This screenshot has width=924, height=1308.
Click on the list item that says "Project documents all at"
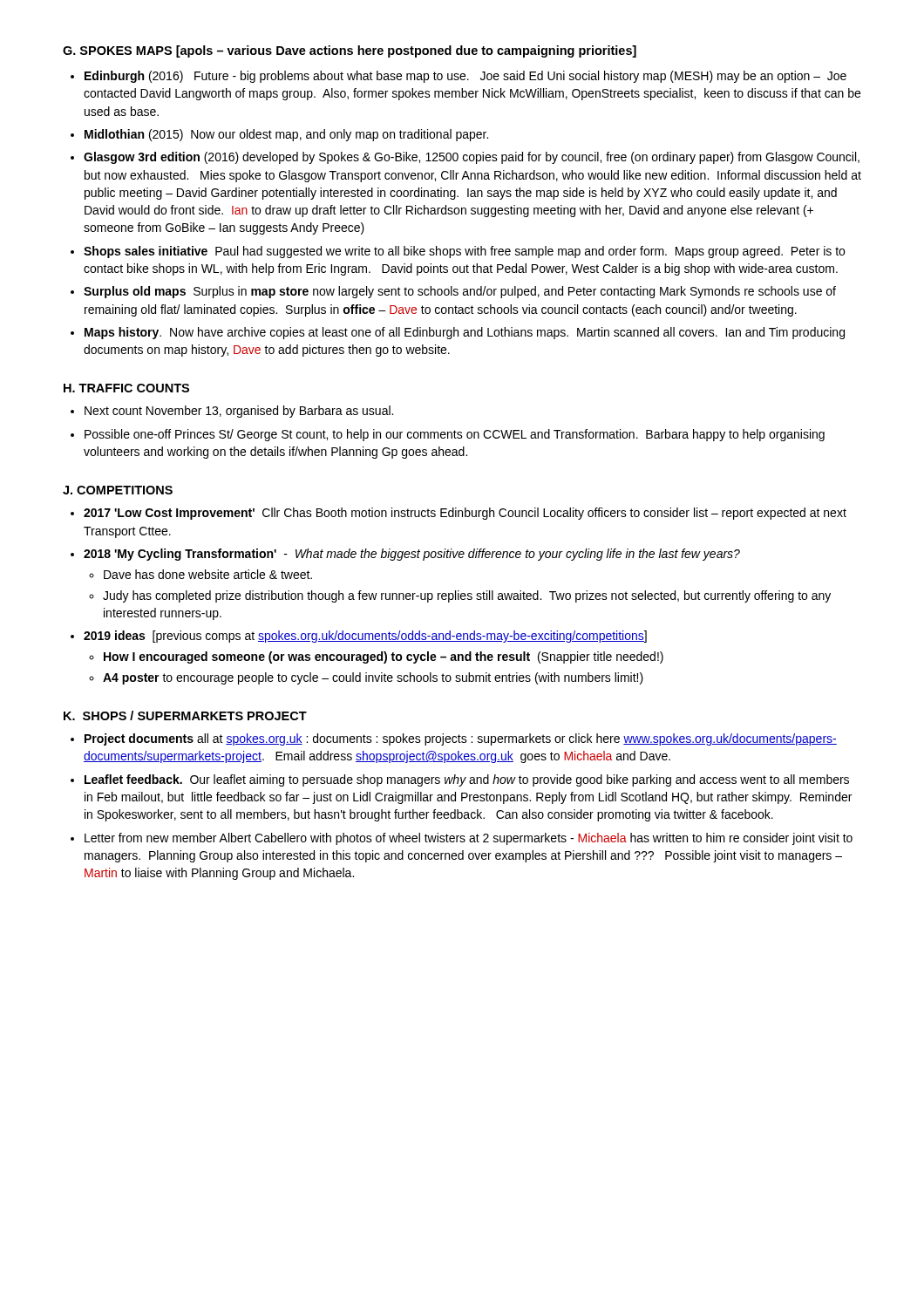(460, 748)
